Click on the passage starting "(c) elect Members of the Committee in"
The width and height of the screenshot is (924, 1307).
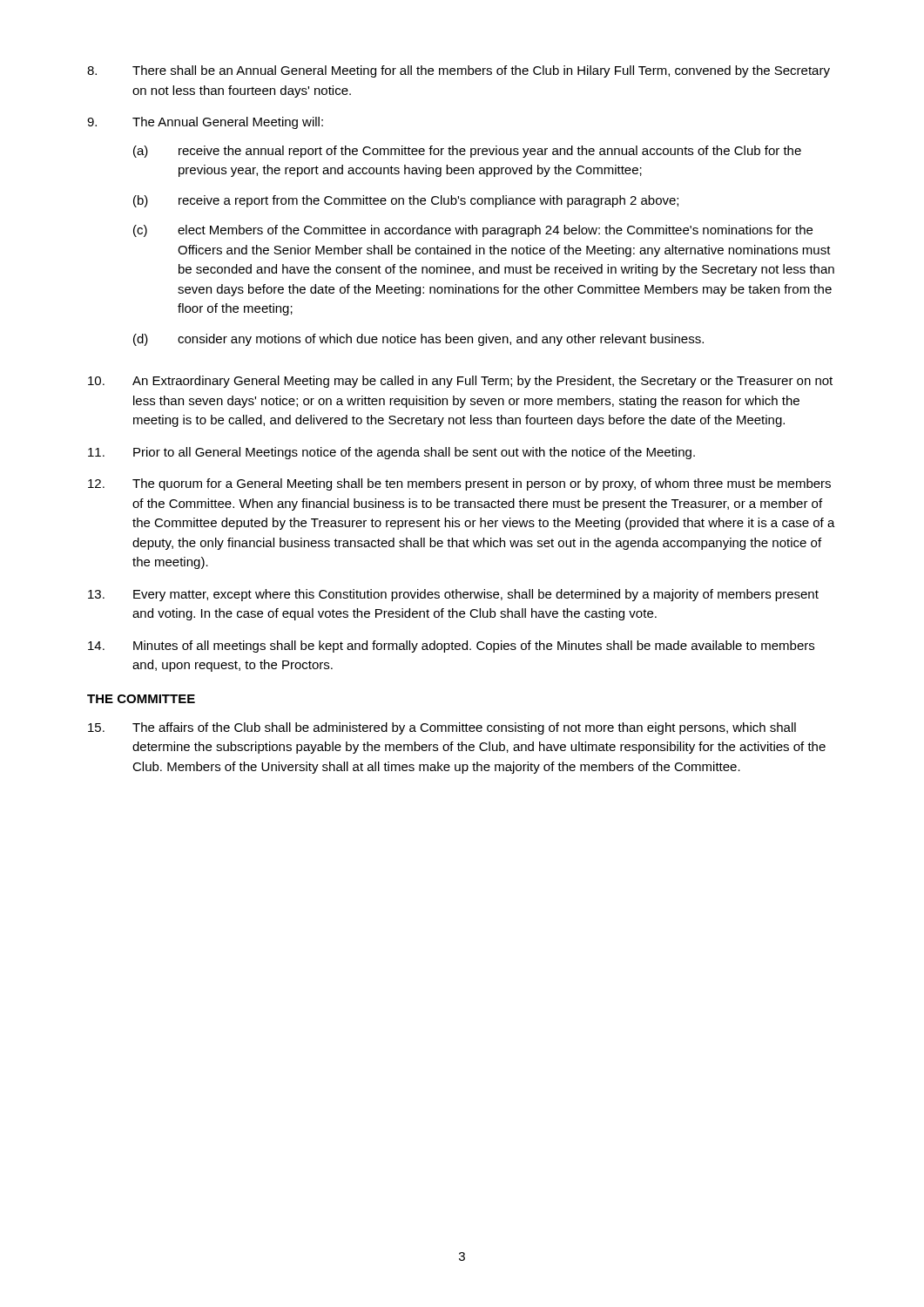pyautogui.click(x=485, y=270)
